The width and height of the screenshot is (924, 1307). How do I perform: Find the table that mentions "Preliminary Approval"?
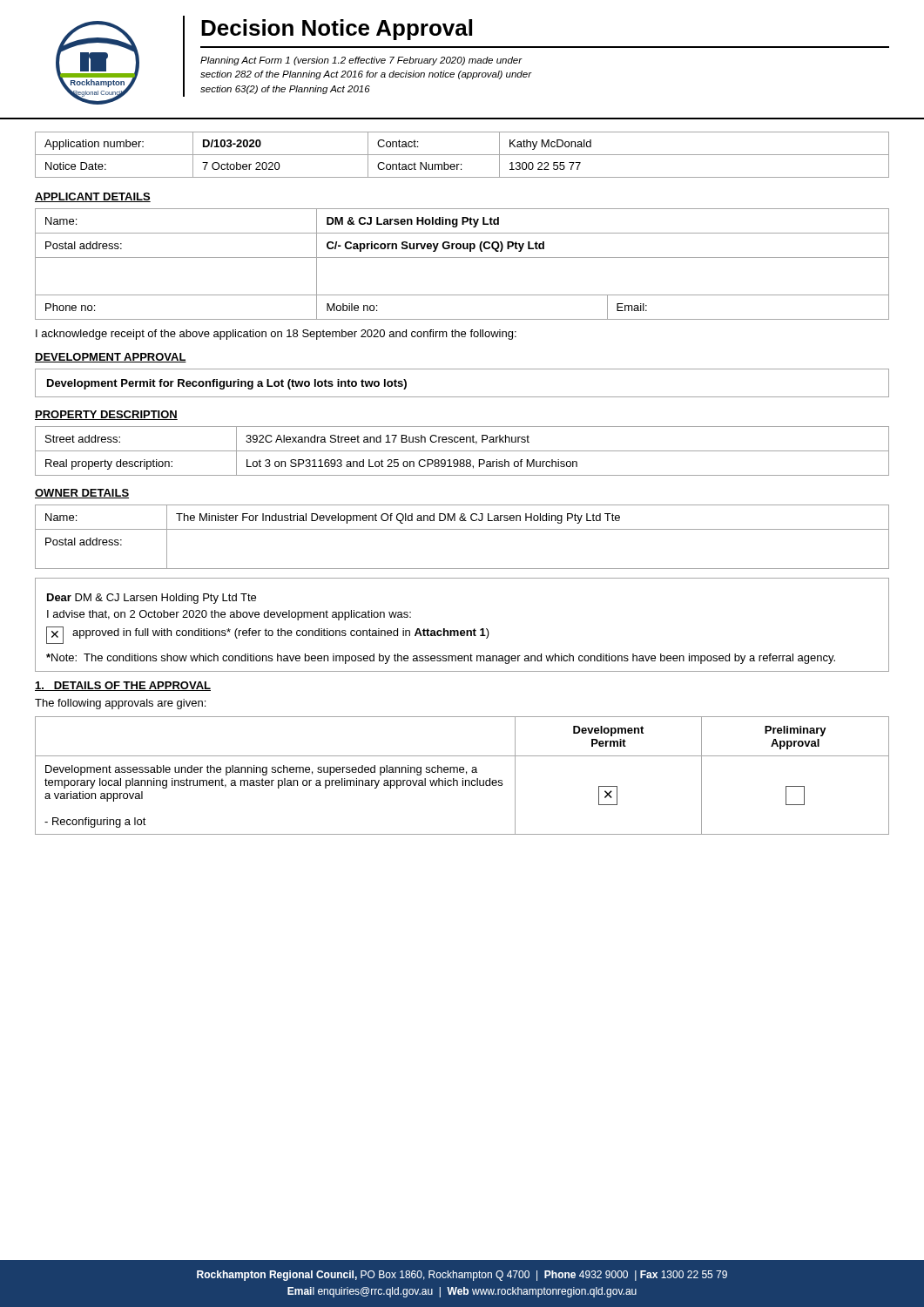[x=462, y=776]
